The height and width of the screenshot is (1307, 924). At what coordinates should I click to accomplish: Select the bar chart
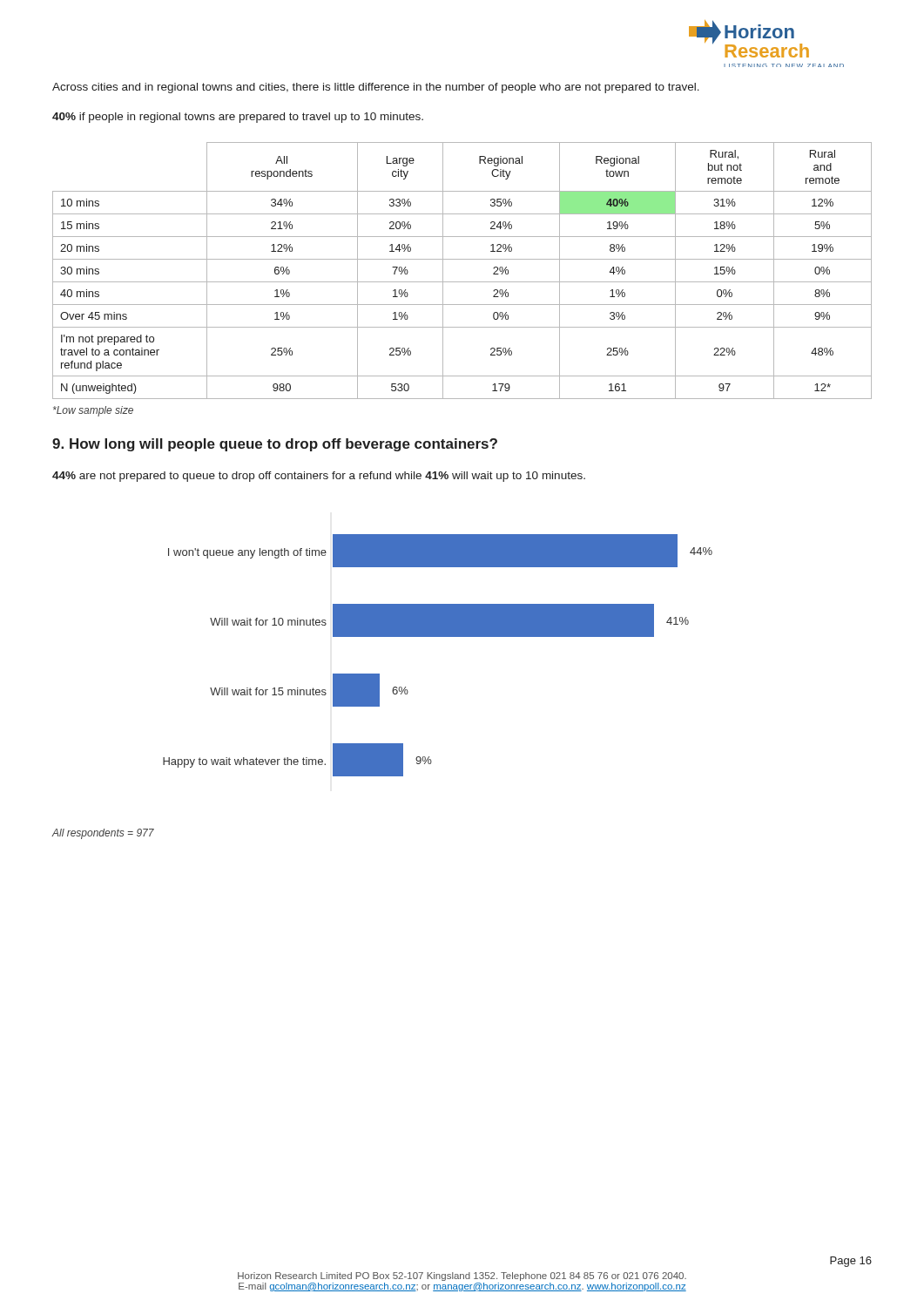pos(466,662)
